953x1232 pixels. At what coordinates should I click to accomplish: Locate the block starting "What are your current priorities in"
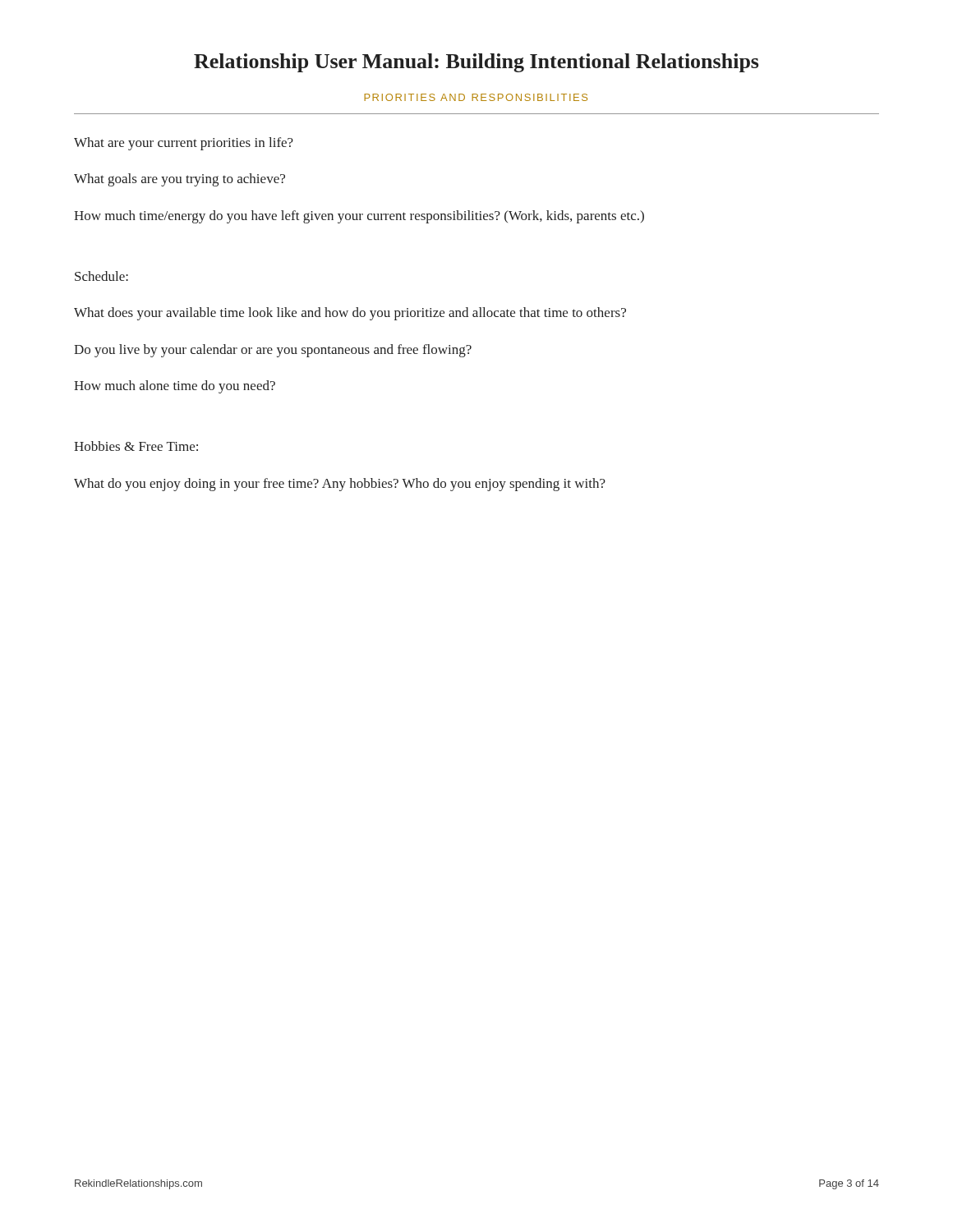pos(184,142)
